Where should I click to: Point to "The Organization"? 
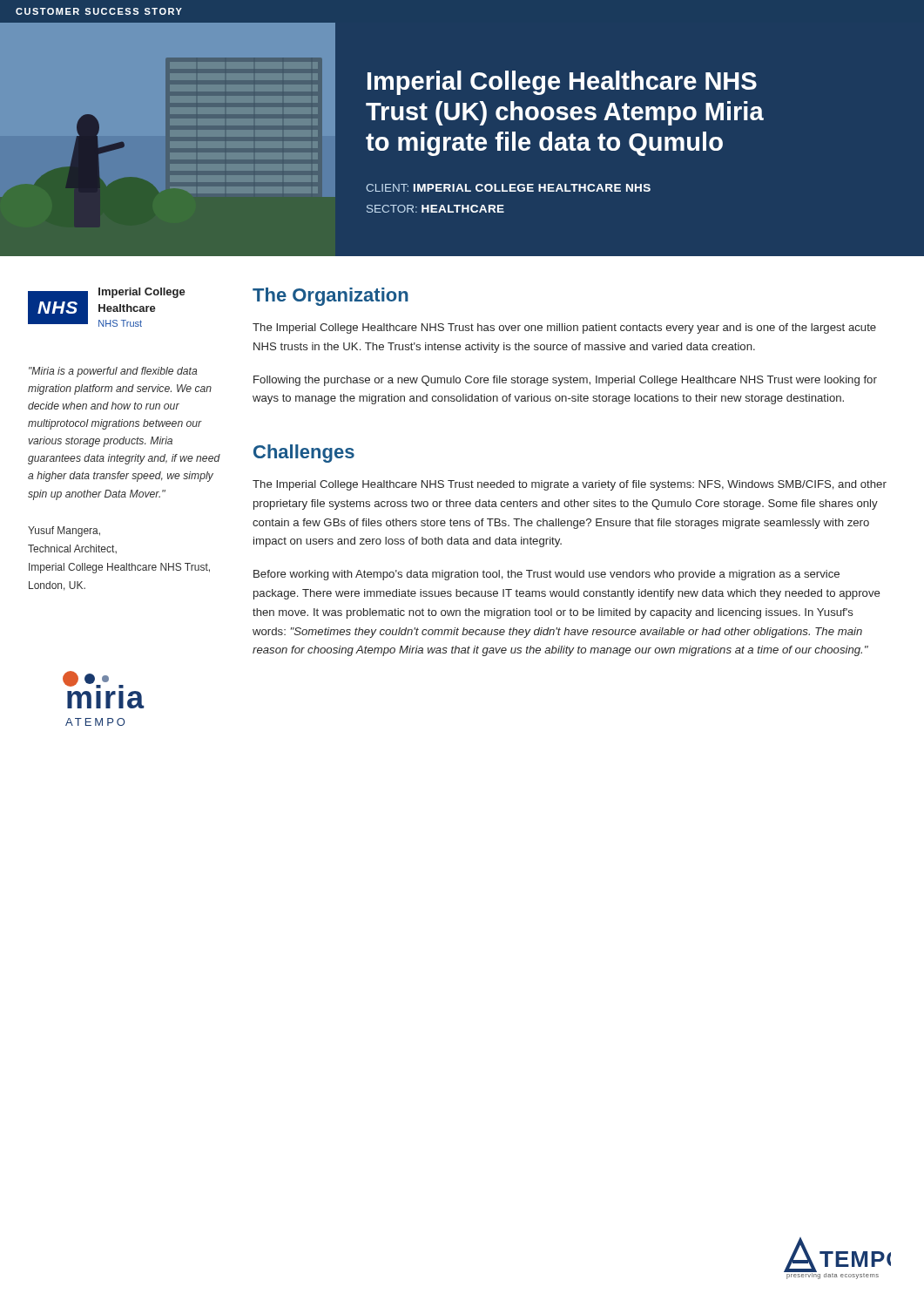tap(331, 295)
